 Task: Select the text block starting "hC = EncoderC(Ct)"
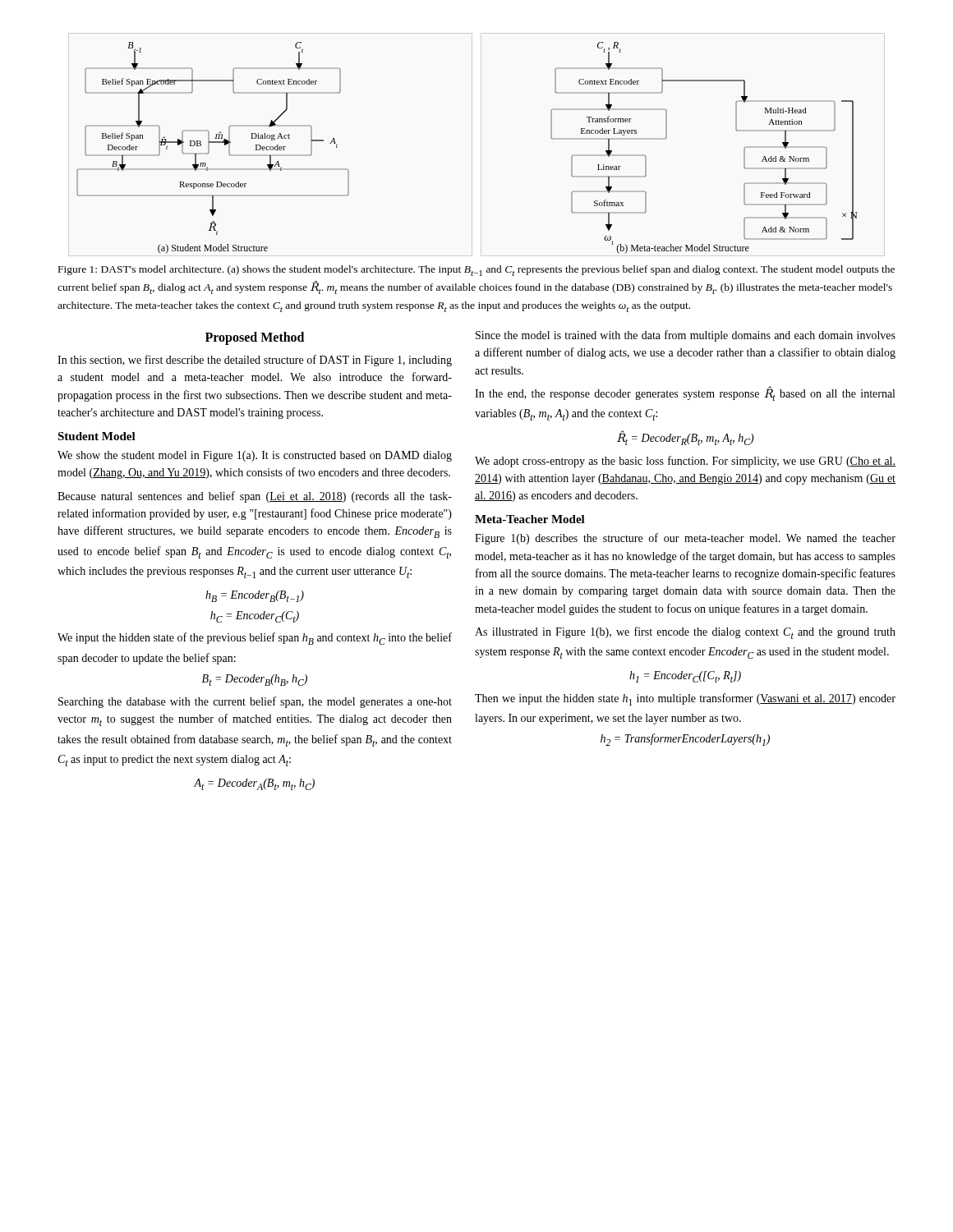click(x=255, y=617)
